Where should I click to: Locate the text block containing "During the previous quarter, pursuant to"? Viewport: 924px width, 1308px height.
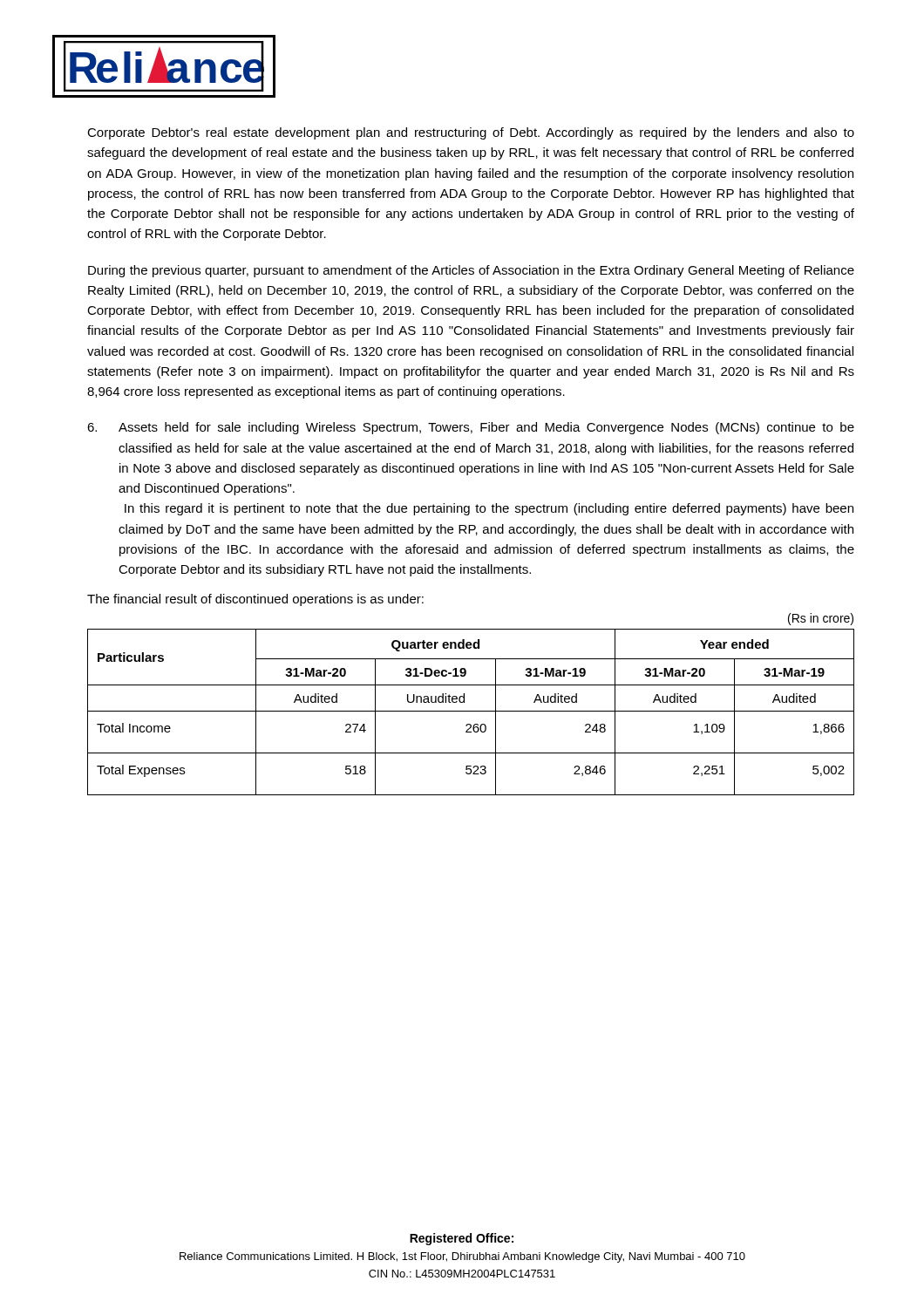pyautogui.click(x=471, y=330)
